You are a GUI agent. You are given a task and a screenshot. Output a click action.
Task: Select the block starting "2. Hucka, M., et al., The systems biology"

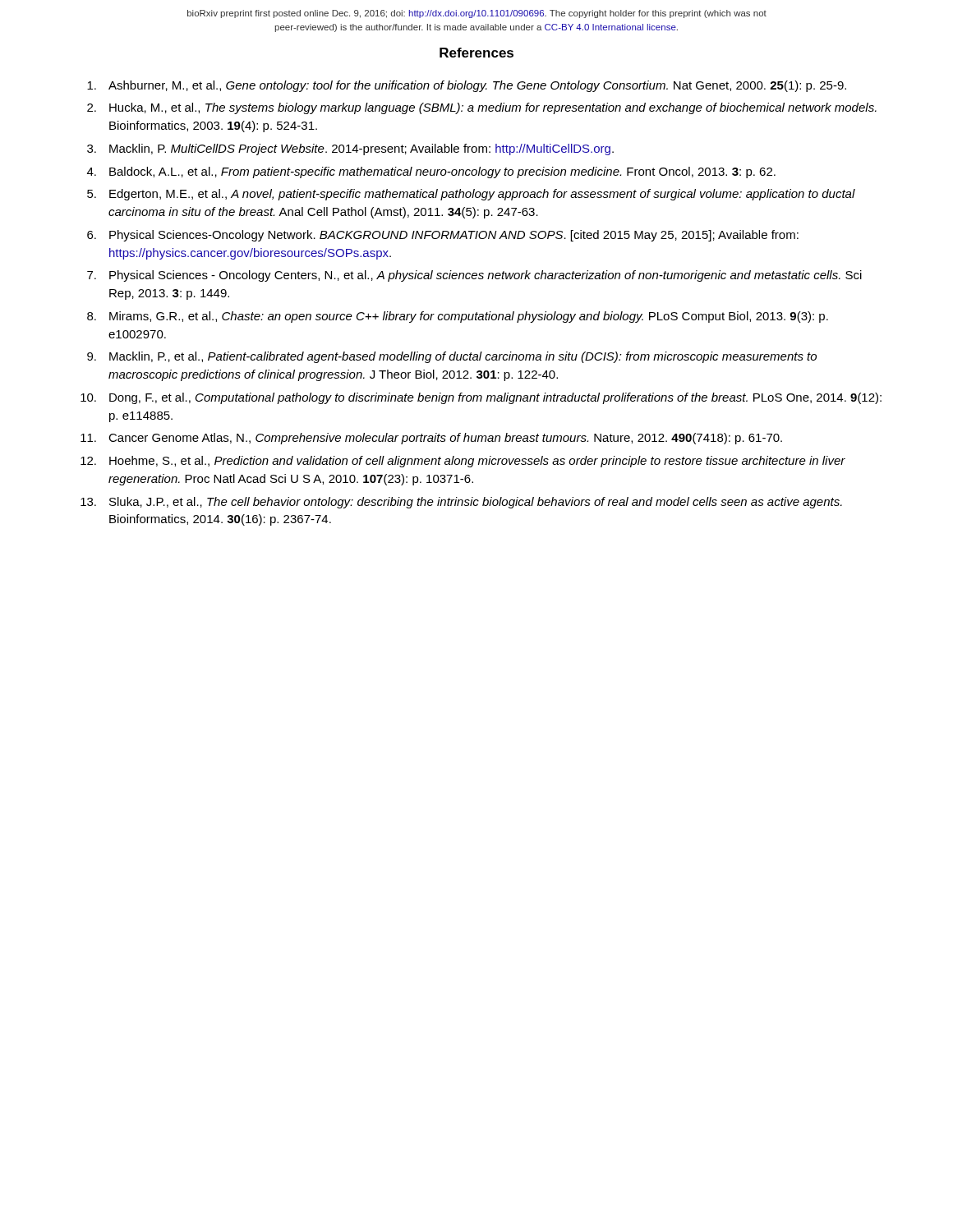tap(476, 117)
